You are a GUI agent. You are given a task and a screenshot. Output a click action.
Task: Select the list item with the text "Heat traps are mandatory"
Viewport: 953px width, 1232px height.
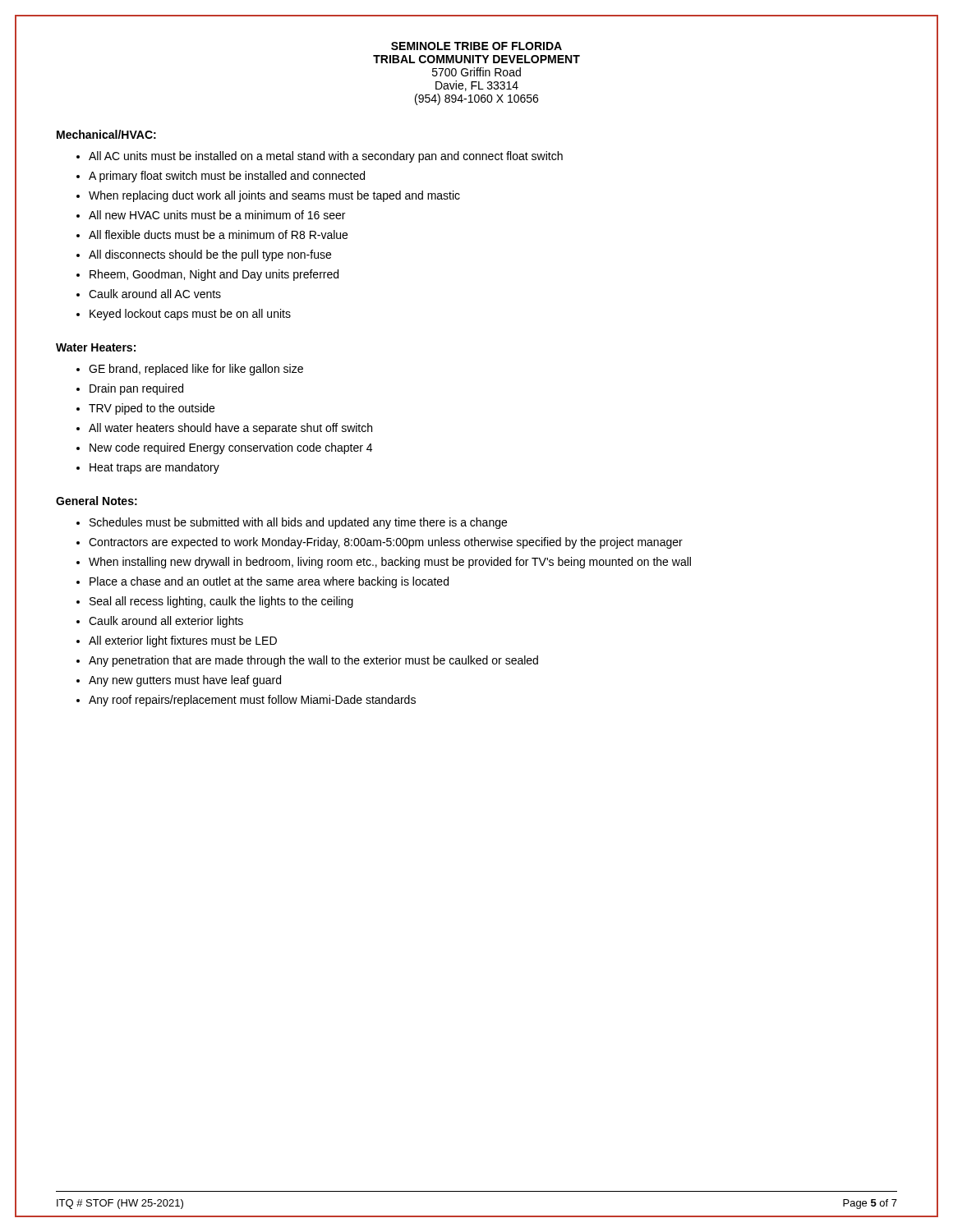point(154,467)
